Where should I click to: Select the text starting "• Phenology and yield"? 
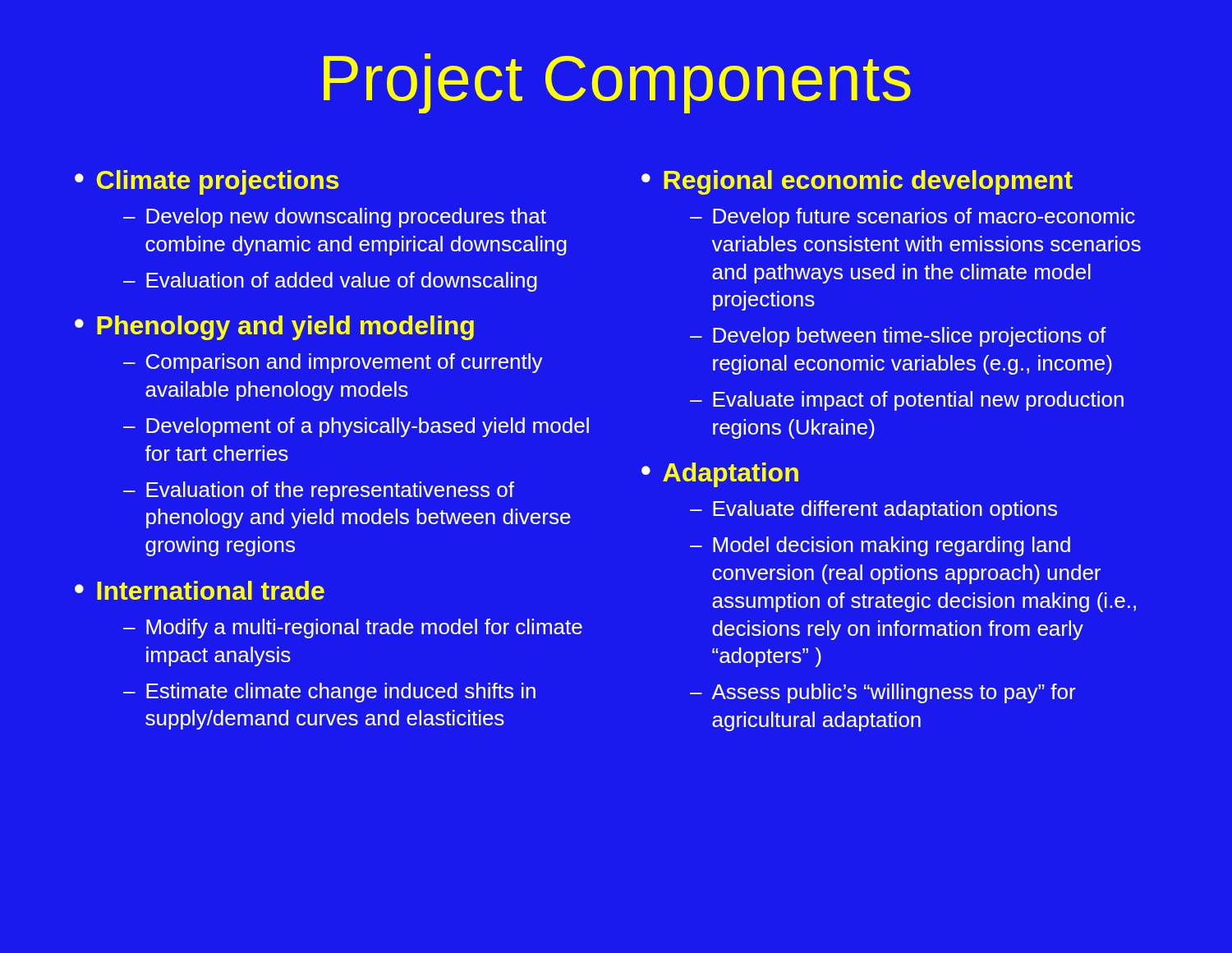click(x=275, y=326)
